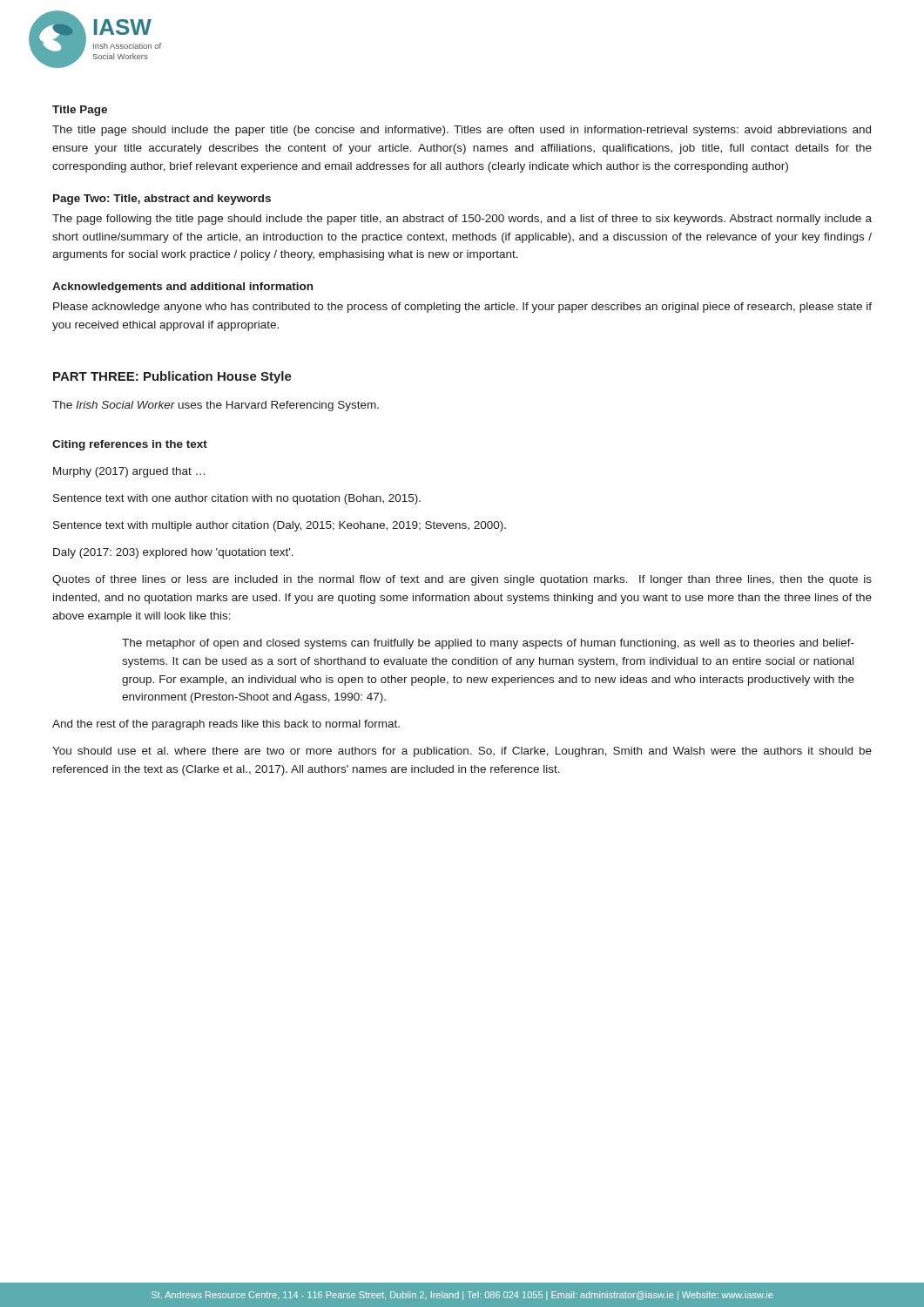Screen dimensions: 1307x924
Task: Locate the text block with the text "The title page should include the paper title"
Action: 462,147
